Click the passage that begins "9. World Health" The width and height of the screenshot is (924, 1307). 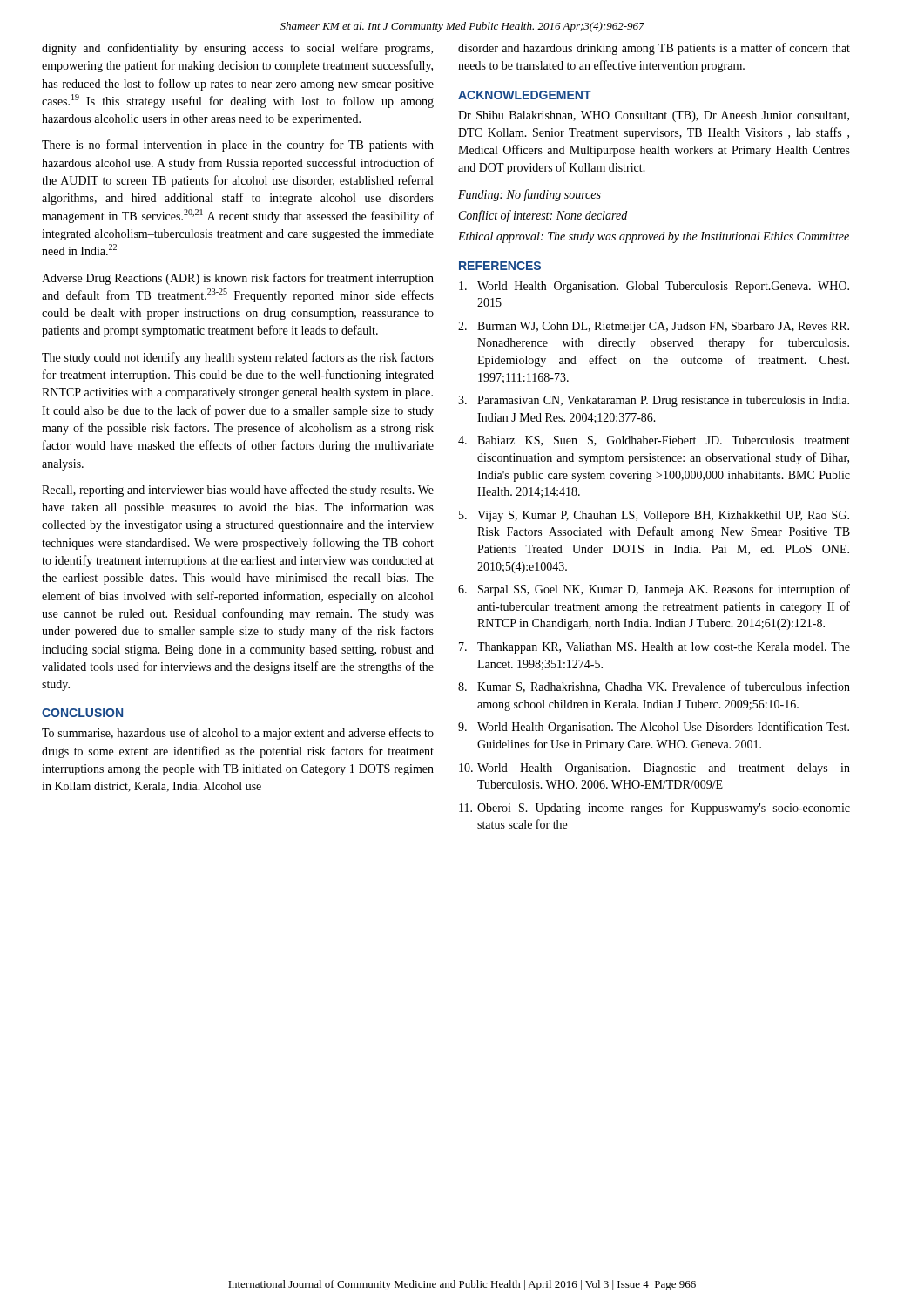point(654,736)
